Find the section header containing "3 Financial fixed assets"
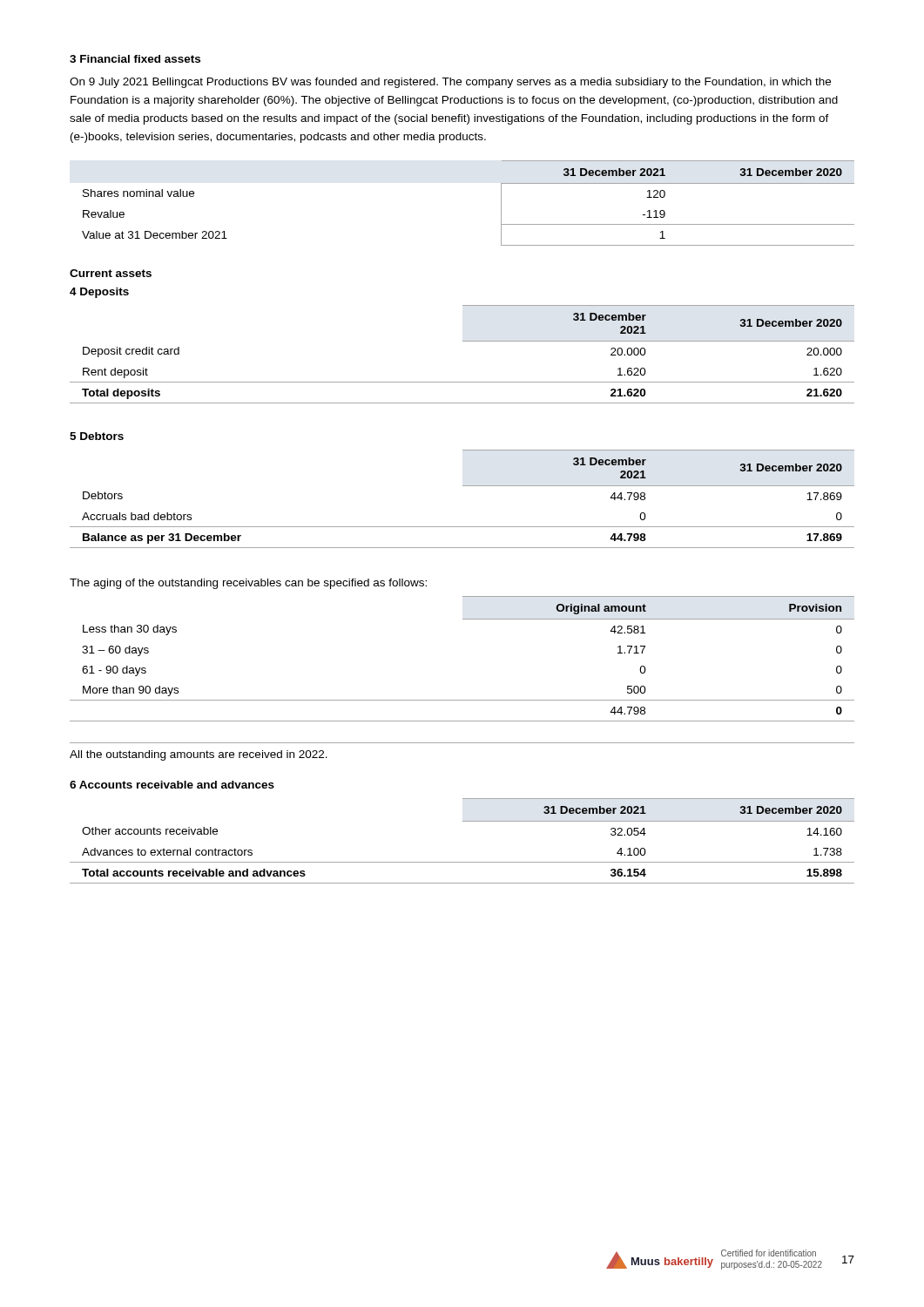924x1307 pixels. (135, 59)
